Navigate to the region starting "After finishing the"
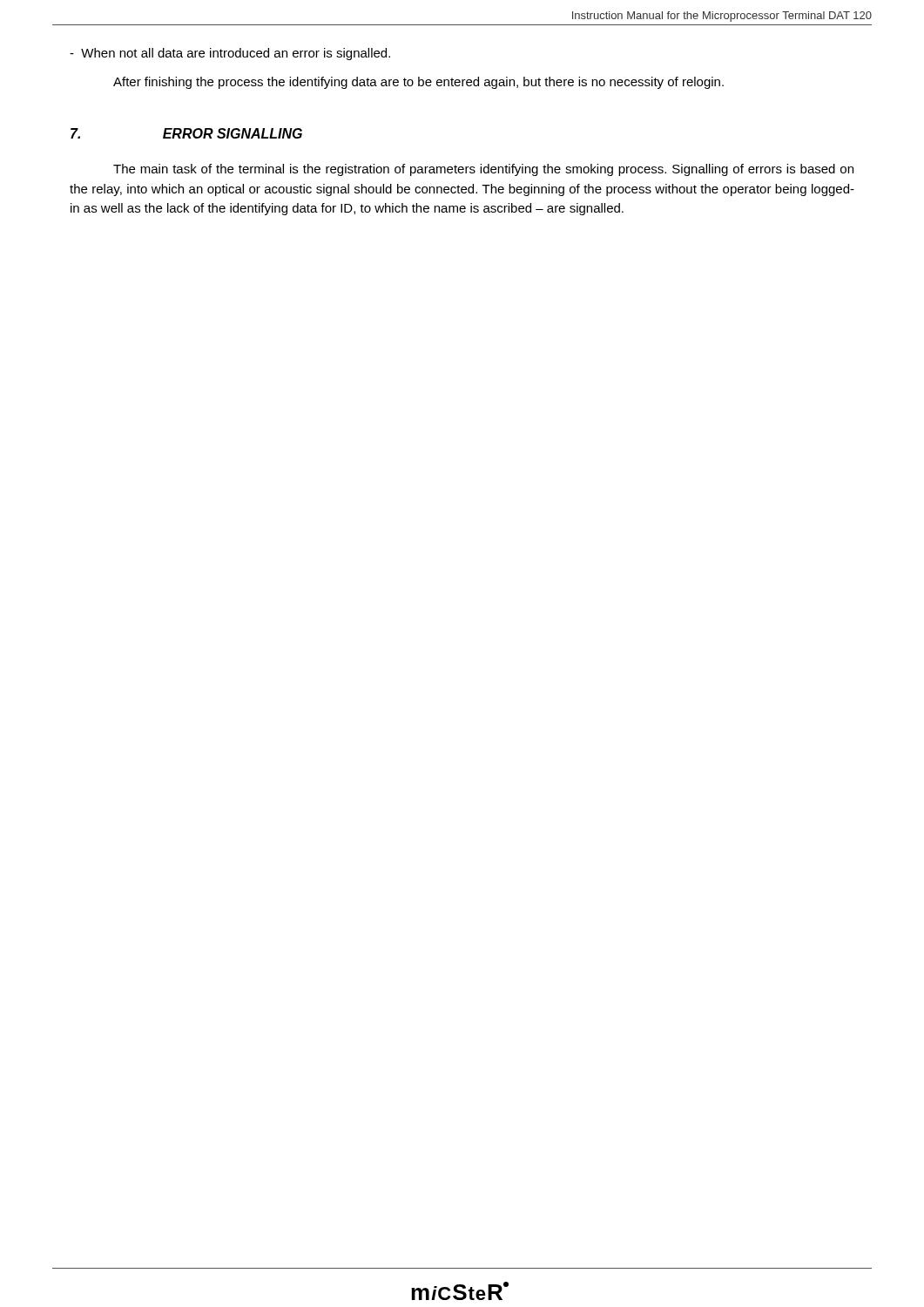The height and width of the screenshot is (1307, 924). [419, 81]
